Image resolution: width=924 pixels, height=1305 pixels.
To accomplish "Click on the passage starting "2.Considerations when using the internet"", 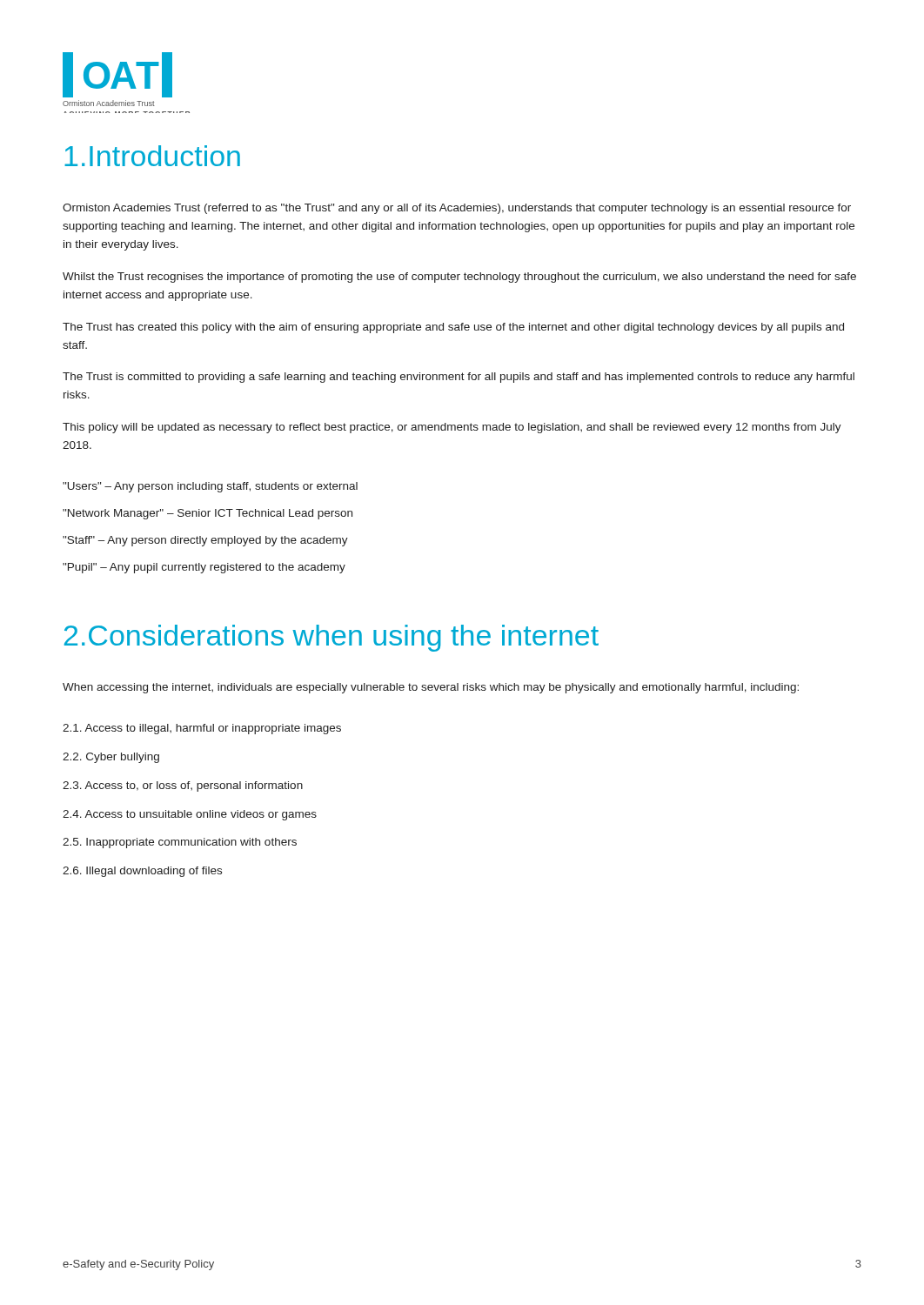I will pyautogui.click(x=462, y=635).
